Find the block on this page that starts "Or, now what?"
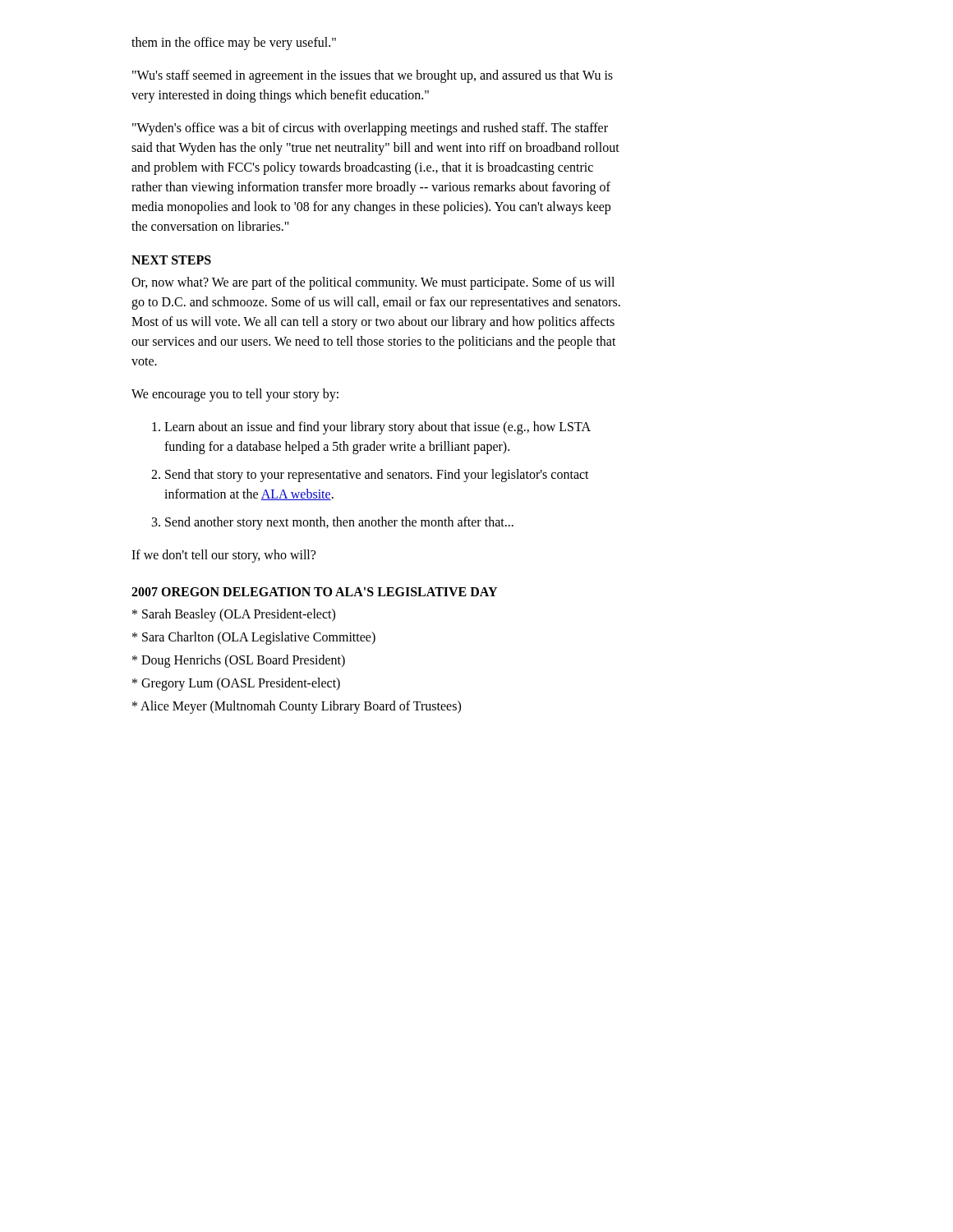This screenshot has height=1232, width=953. pyautogui.click(x=376, y=322)
